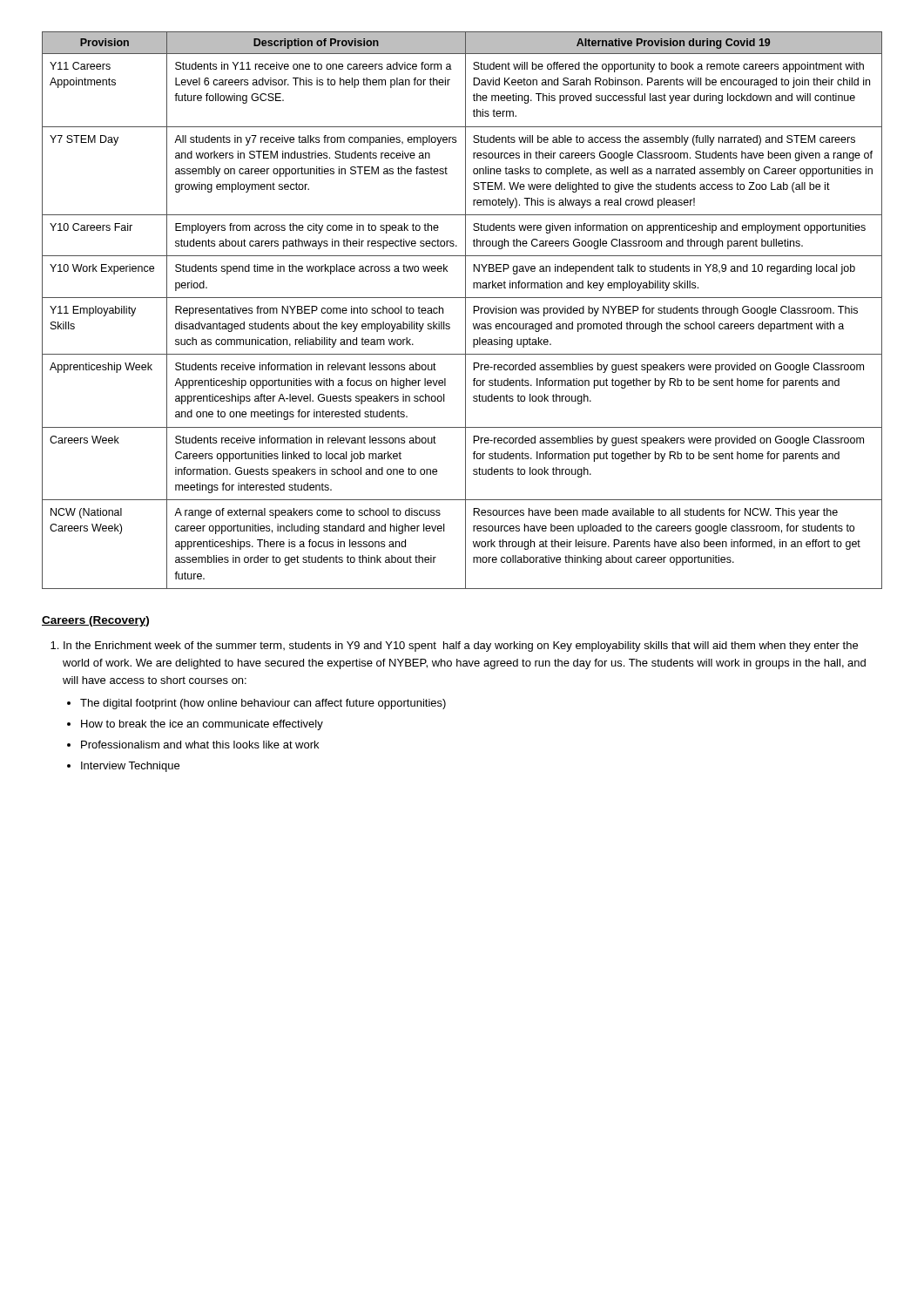The image size is (924, 1307).
Task: Point to the block beginning "Professionalism and what this"
Action: point(200,745)
